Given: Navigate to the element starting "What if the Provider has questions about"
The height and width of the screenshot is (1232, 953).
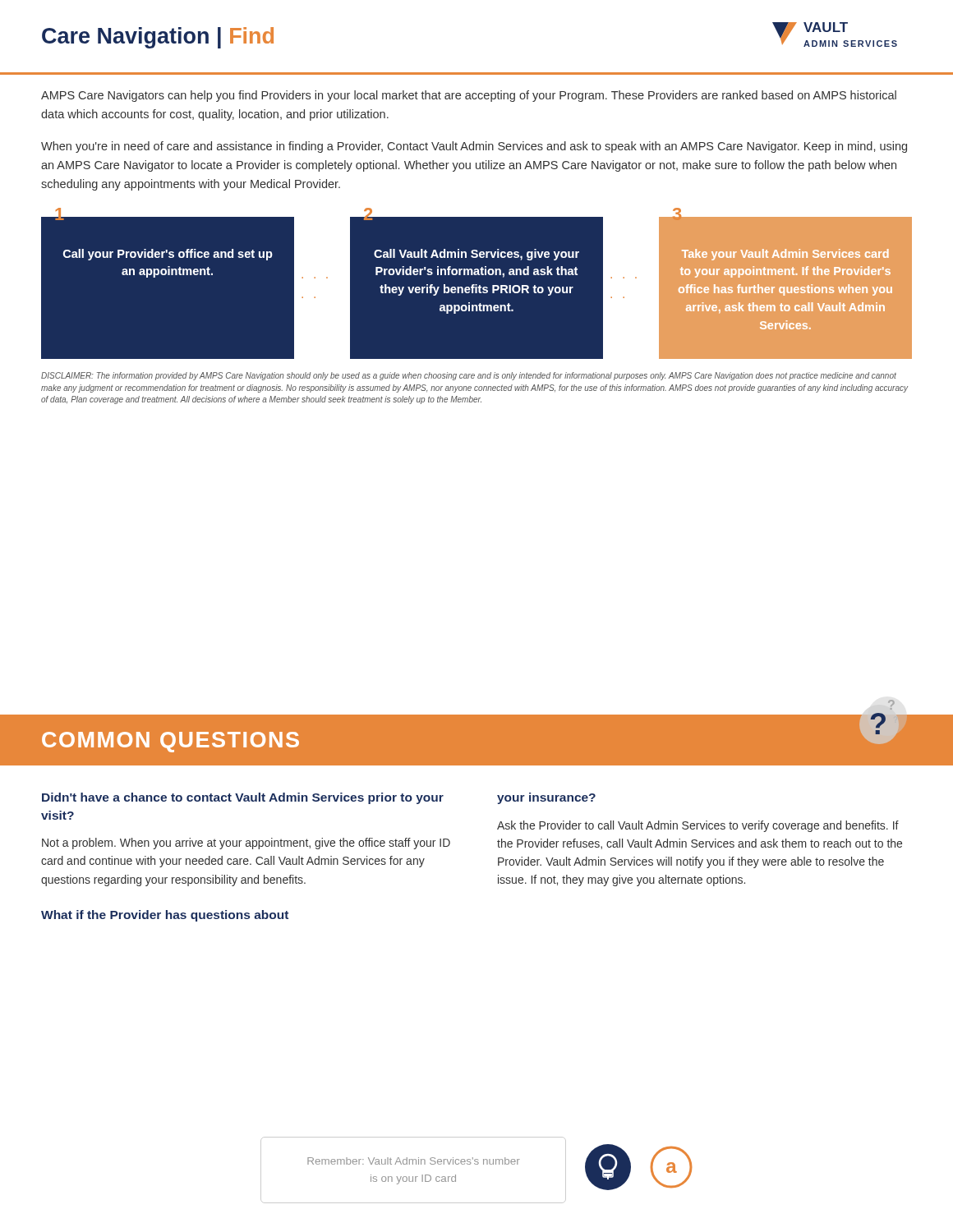Looking at the screenshot, I should coord(165,915).
